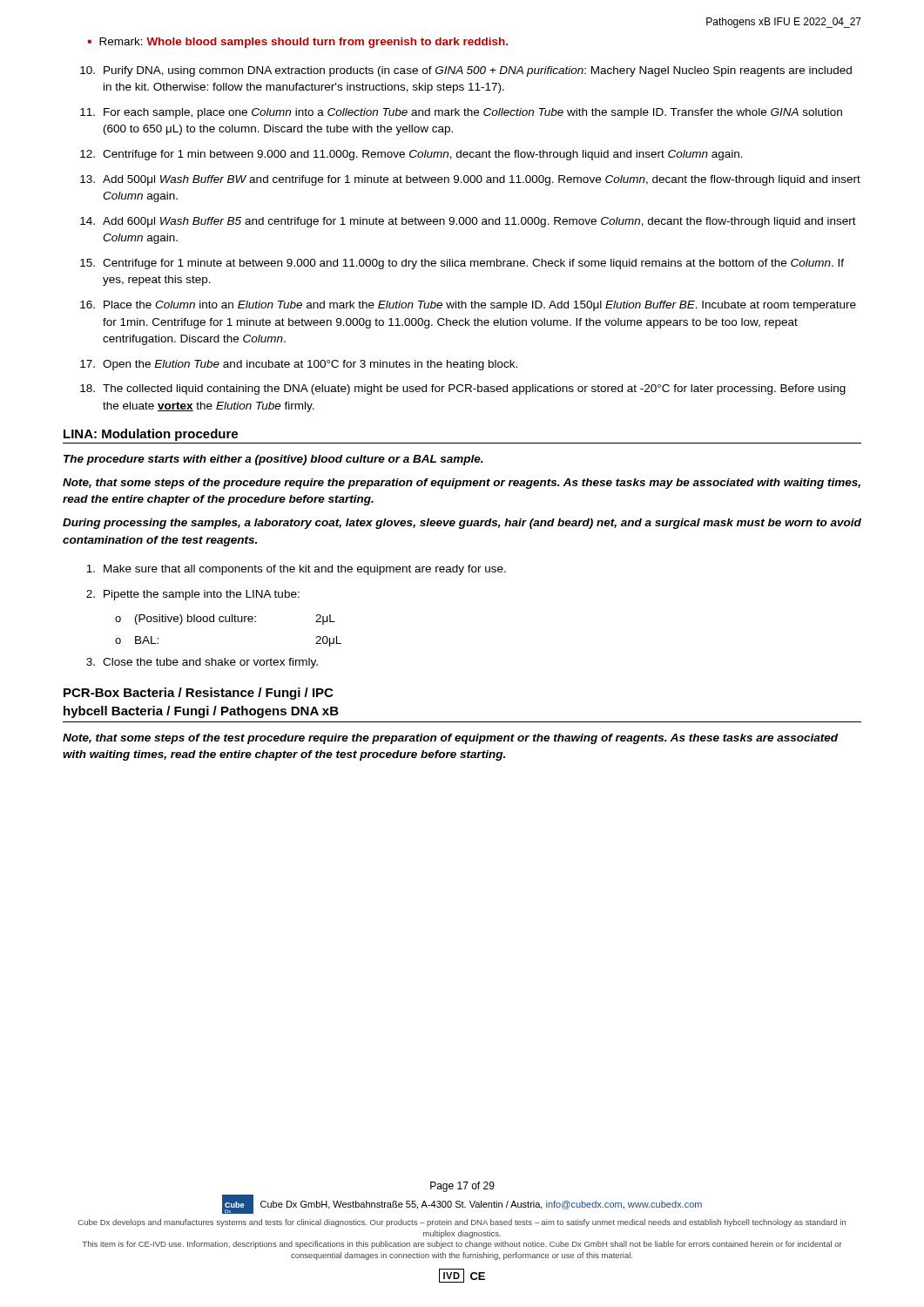The height and width of the screenshot is (1307, 924).
Task: Find the block on this page that starts "3. Close the tube and shake or"
Action: coord(202,663)
